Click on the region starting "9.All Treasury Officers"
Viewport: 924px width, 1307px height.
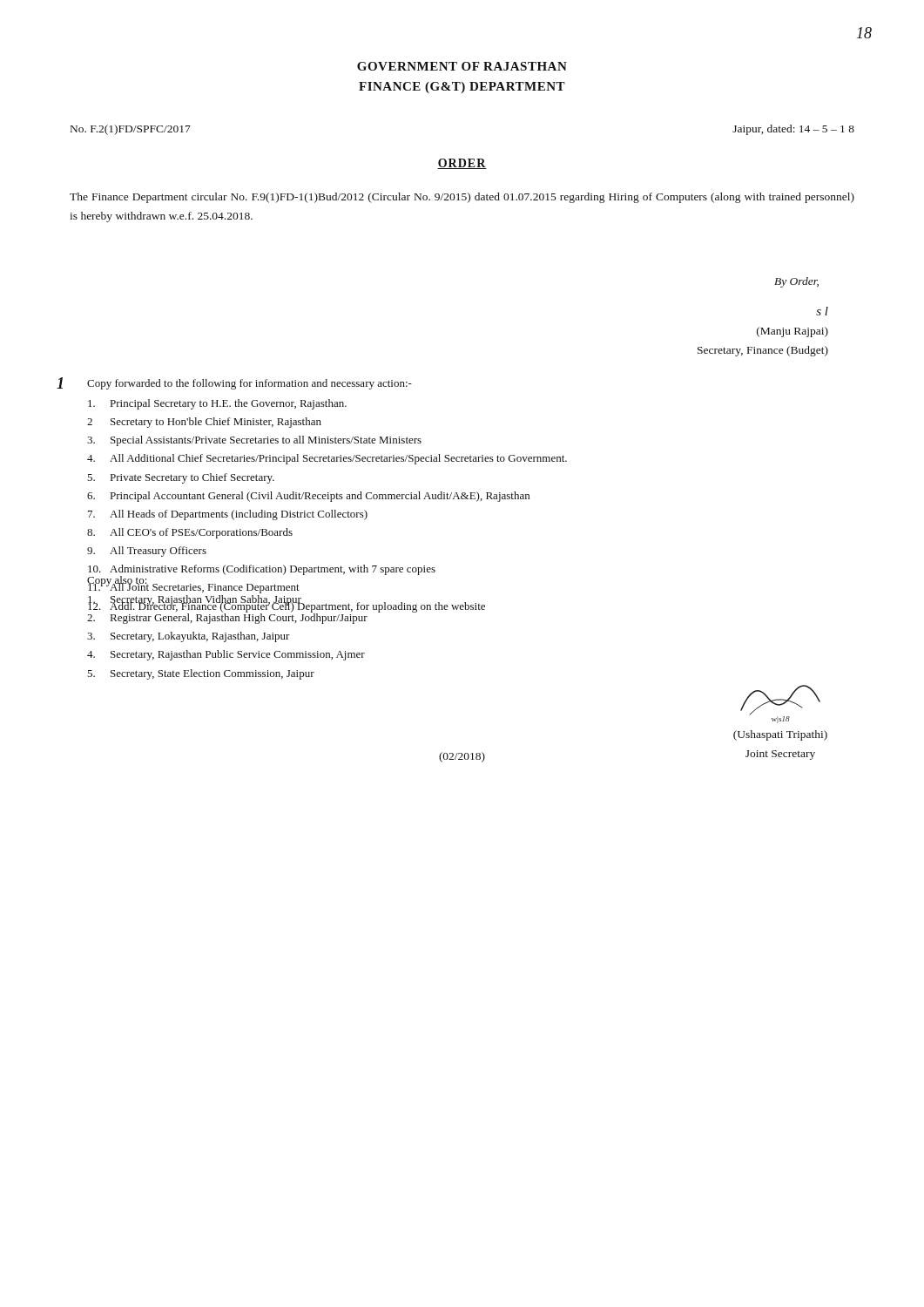[147, 551]
